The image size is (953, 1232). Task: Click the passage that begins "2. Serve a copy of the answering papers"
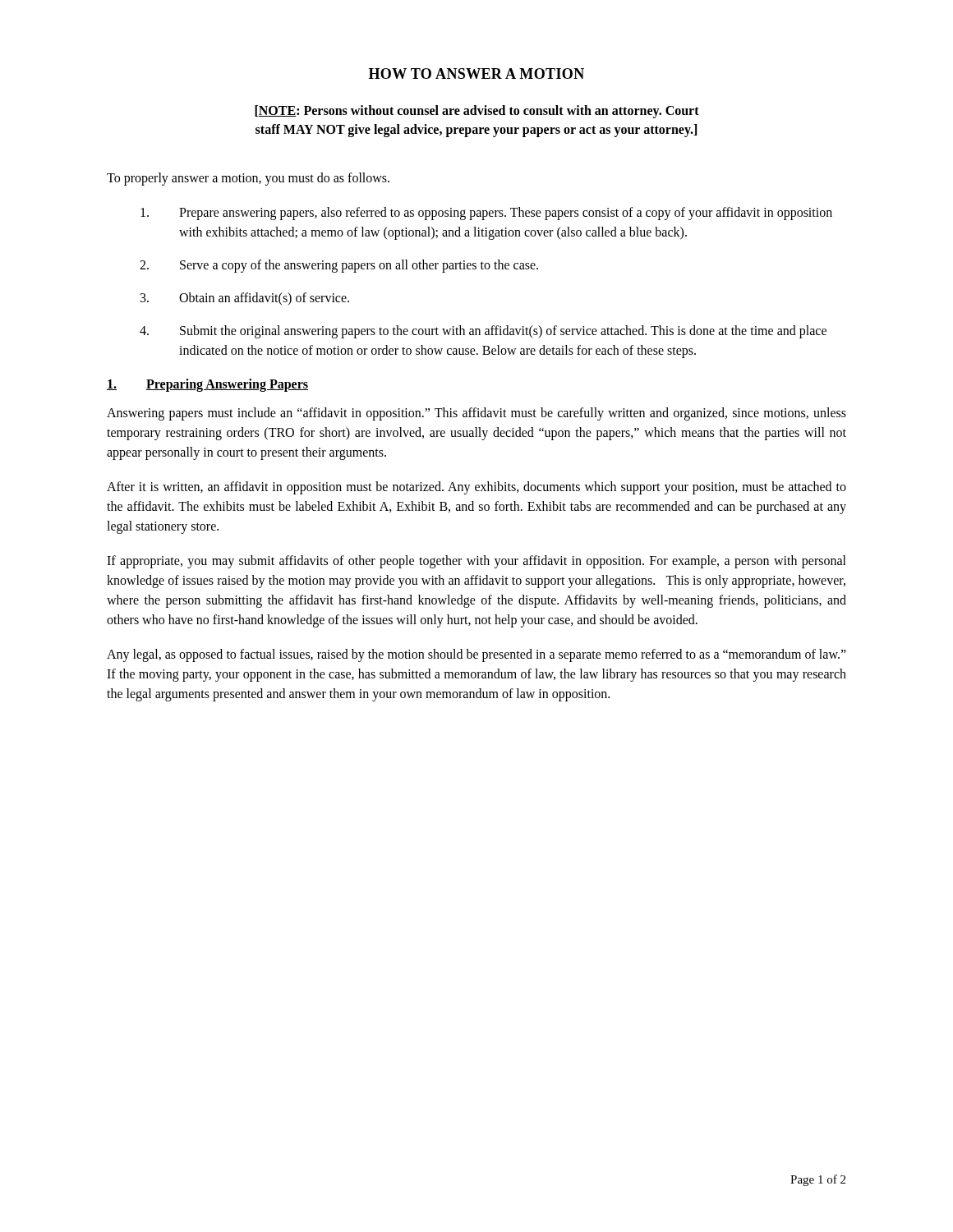493,266
